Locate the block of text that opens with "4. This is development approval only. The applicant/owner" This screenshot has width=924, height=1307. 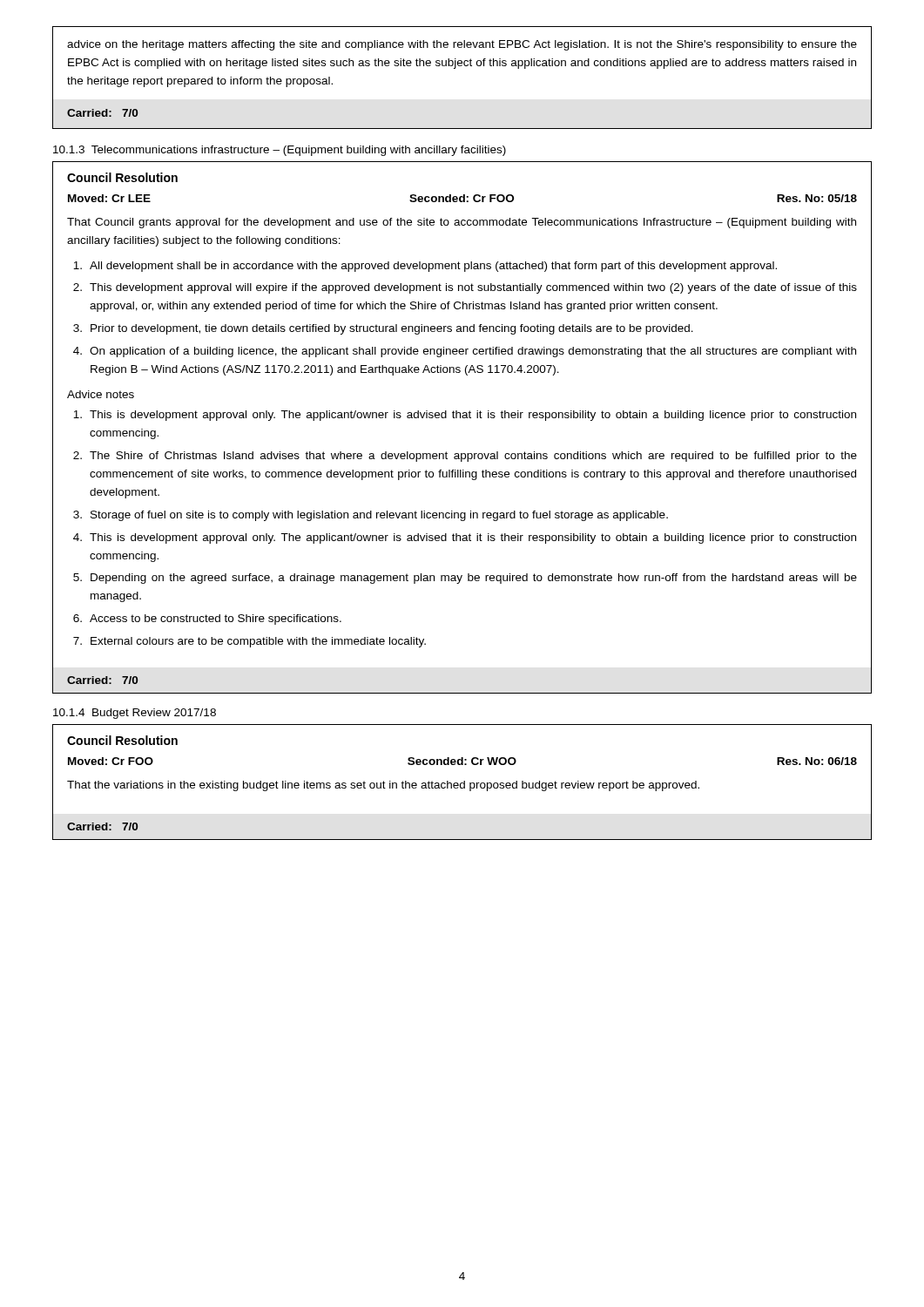click(x=462, y=547)
